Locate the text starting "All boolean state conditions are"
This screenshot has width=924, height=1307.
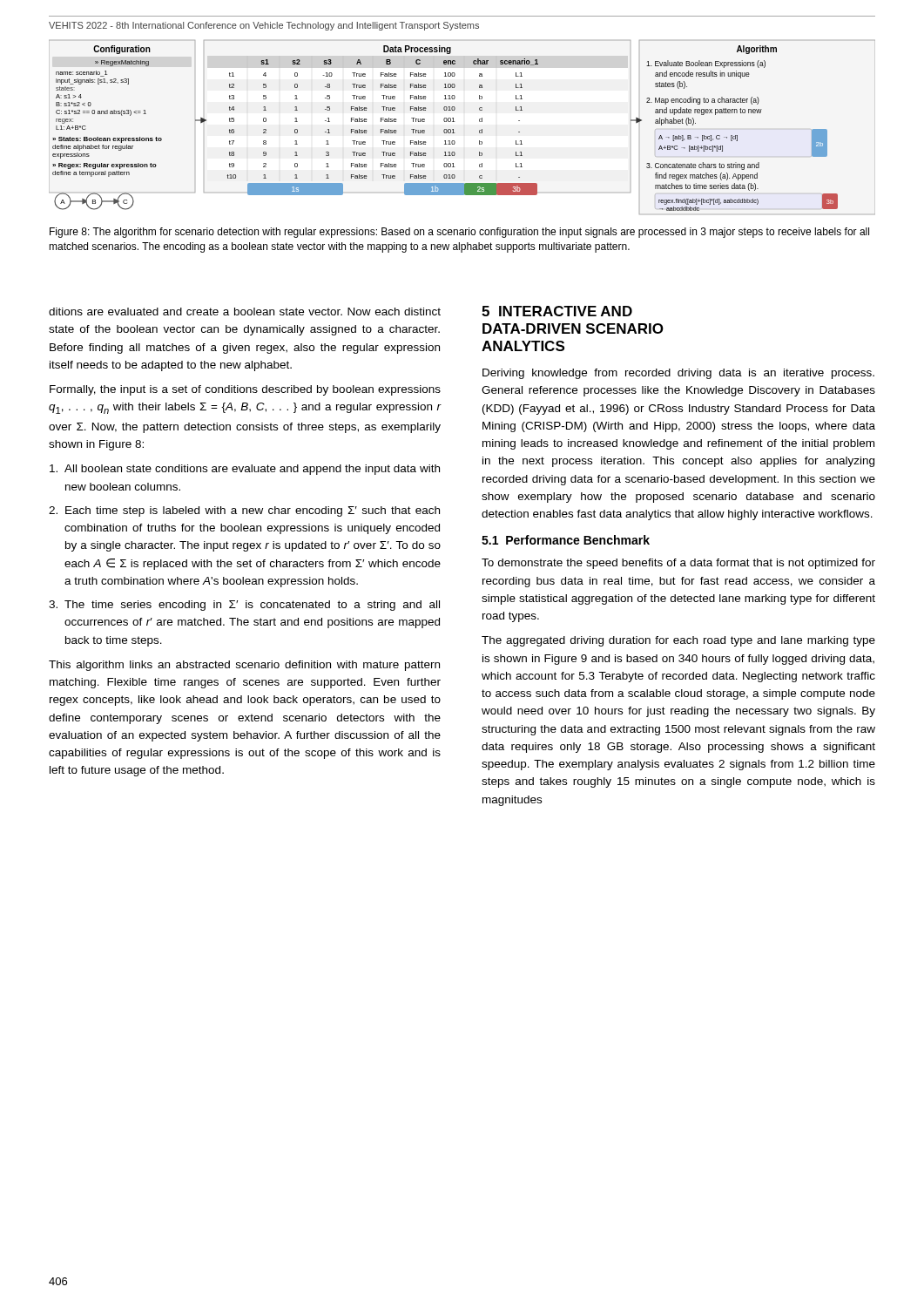(245, 478)
